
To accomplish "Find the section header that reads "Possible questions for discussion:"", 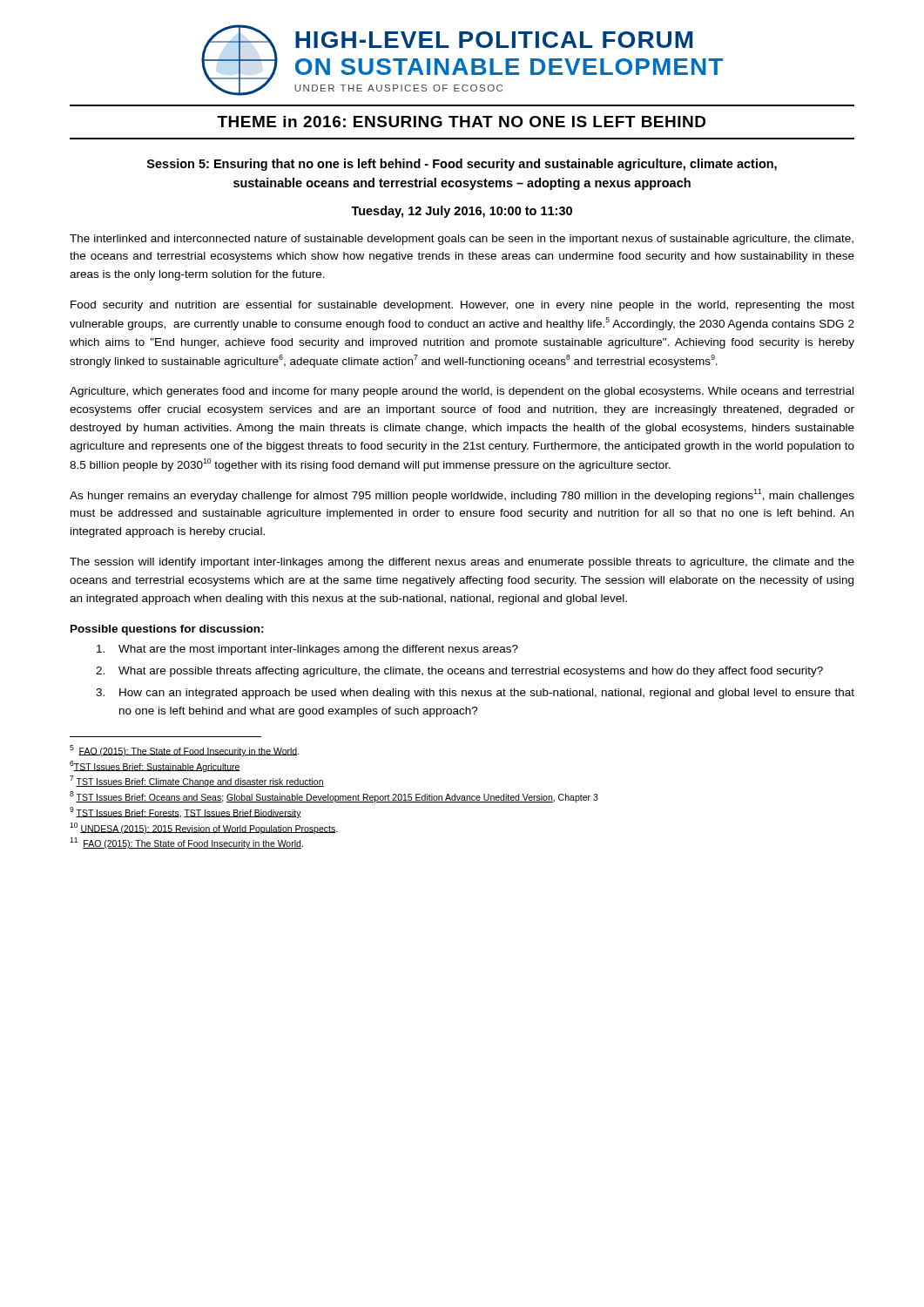I will click(167, 629).
